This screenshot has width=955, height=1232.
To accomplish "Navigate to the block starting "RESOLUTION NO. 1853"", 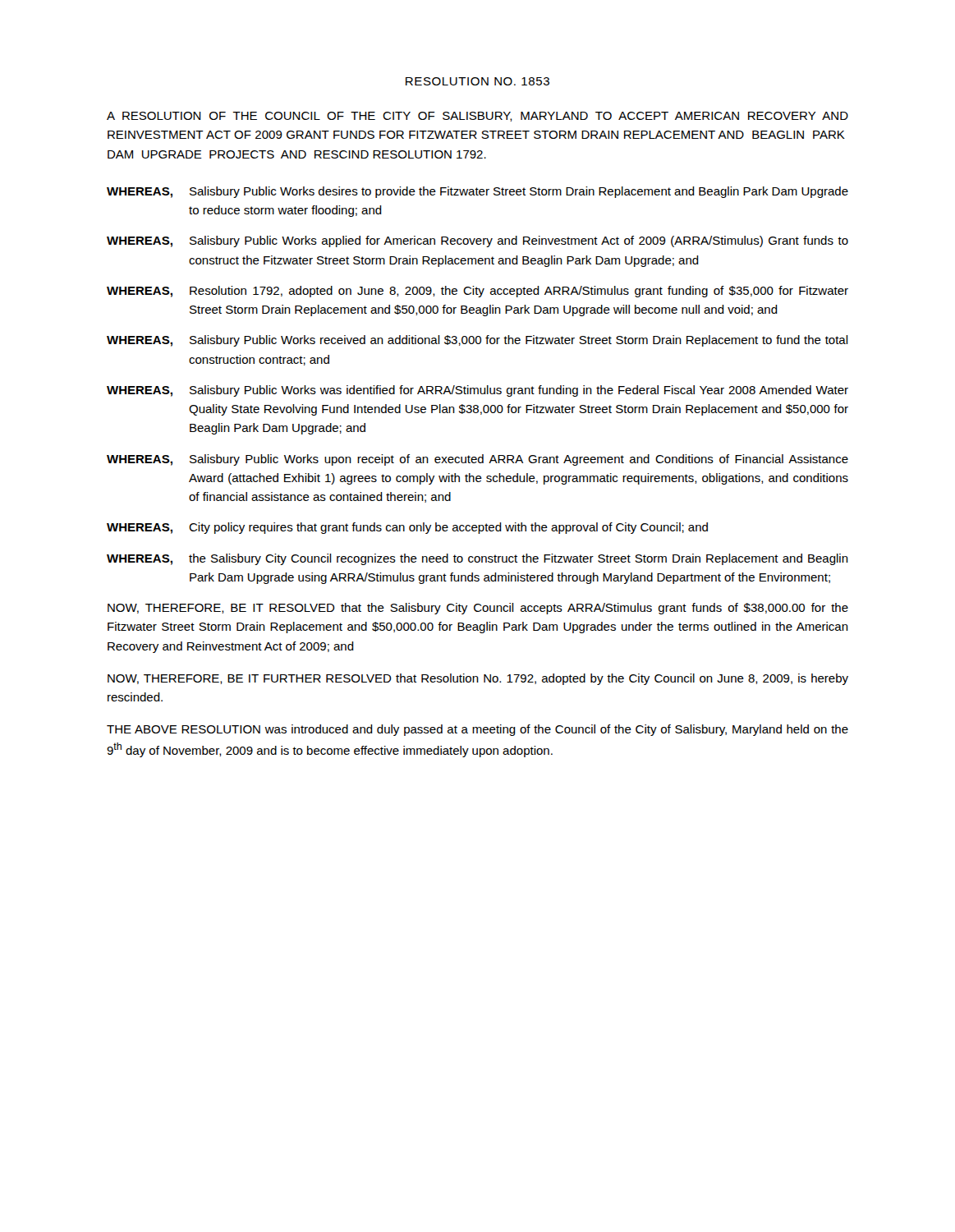I will click(x=478, y=81).
